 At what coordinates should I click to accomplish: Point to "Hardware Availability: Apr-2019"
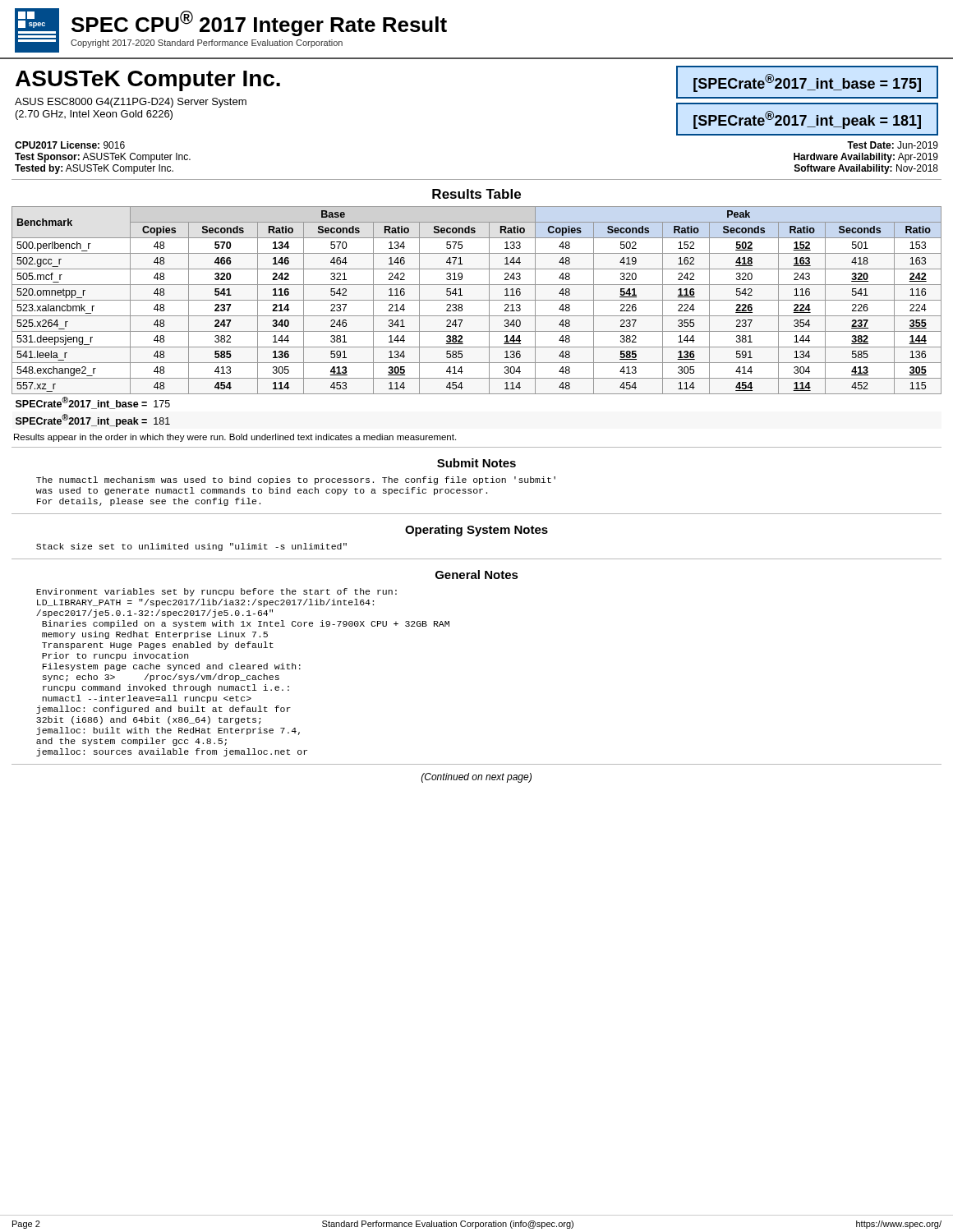(866, 157)
